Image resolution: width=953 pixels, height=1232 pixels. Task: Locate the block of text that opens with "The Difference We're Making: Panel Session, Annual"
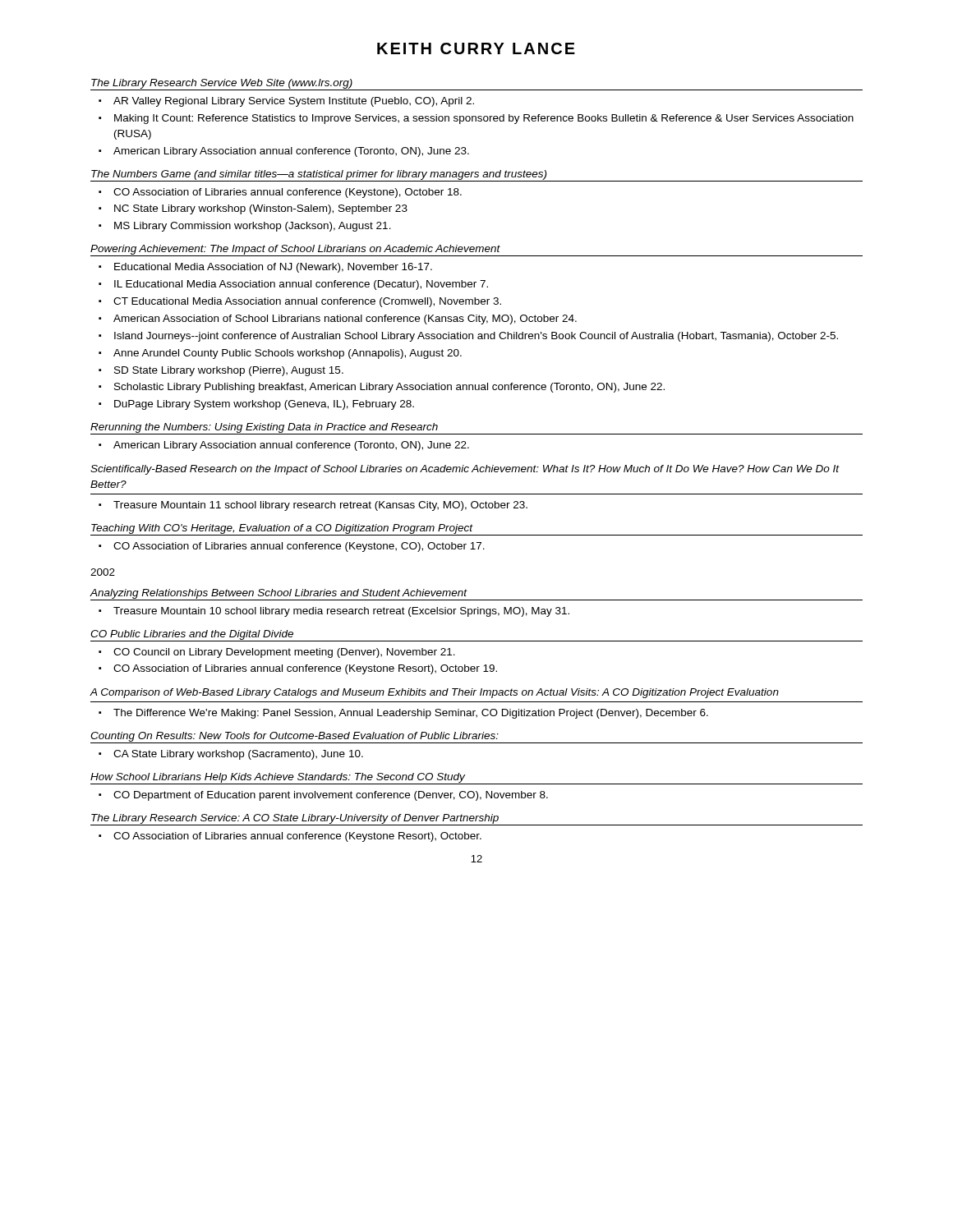(x=411, y=713)
